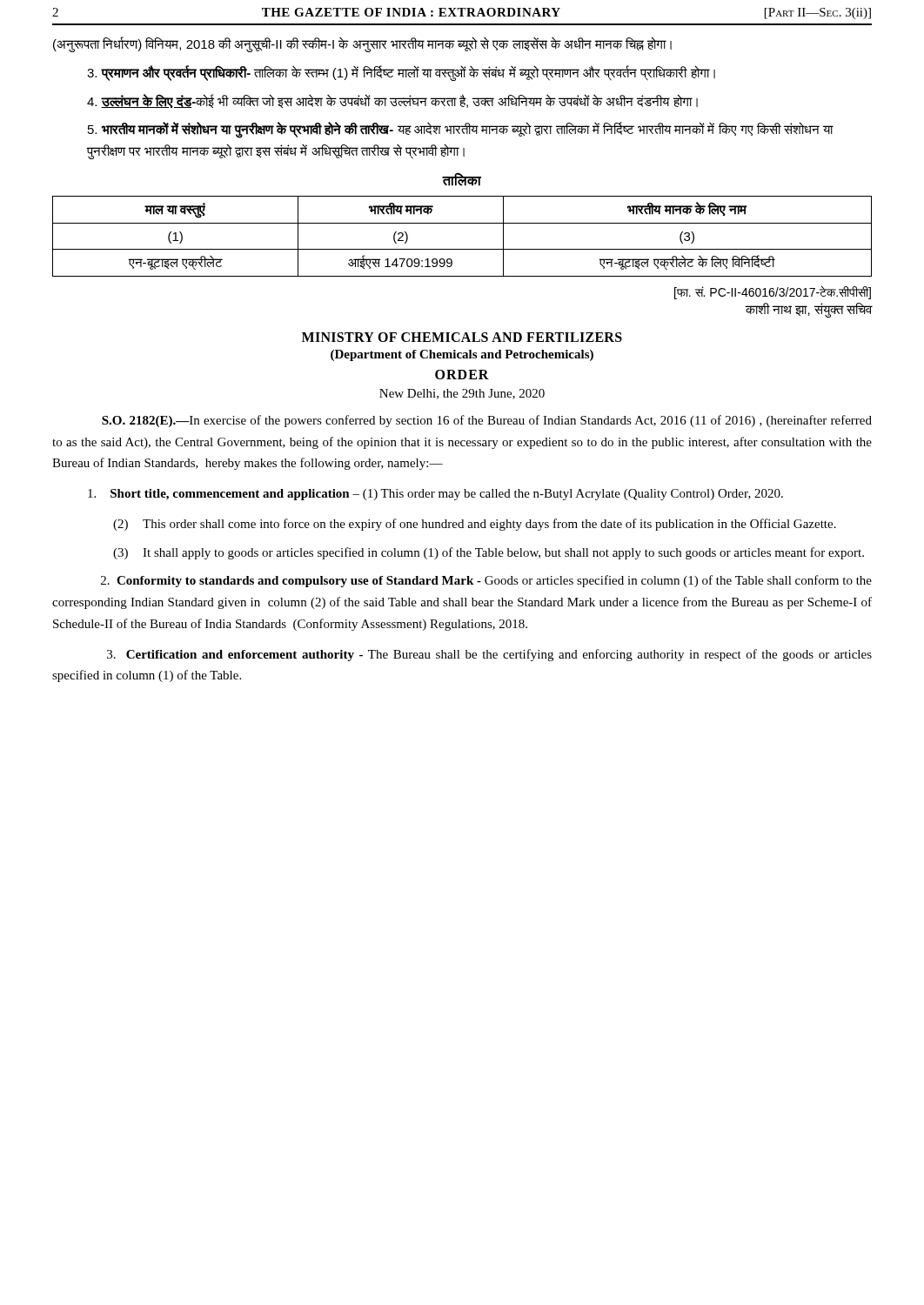Select the text block containing "Conformity to standards"
The image size is (924, 1305).
point(462,602)
